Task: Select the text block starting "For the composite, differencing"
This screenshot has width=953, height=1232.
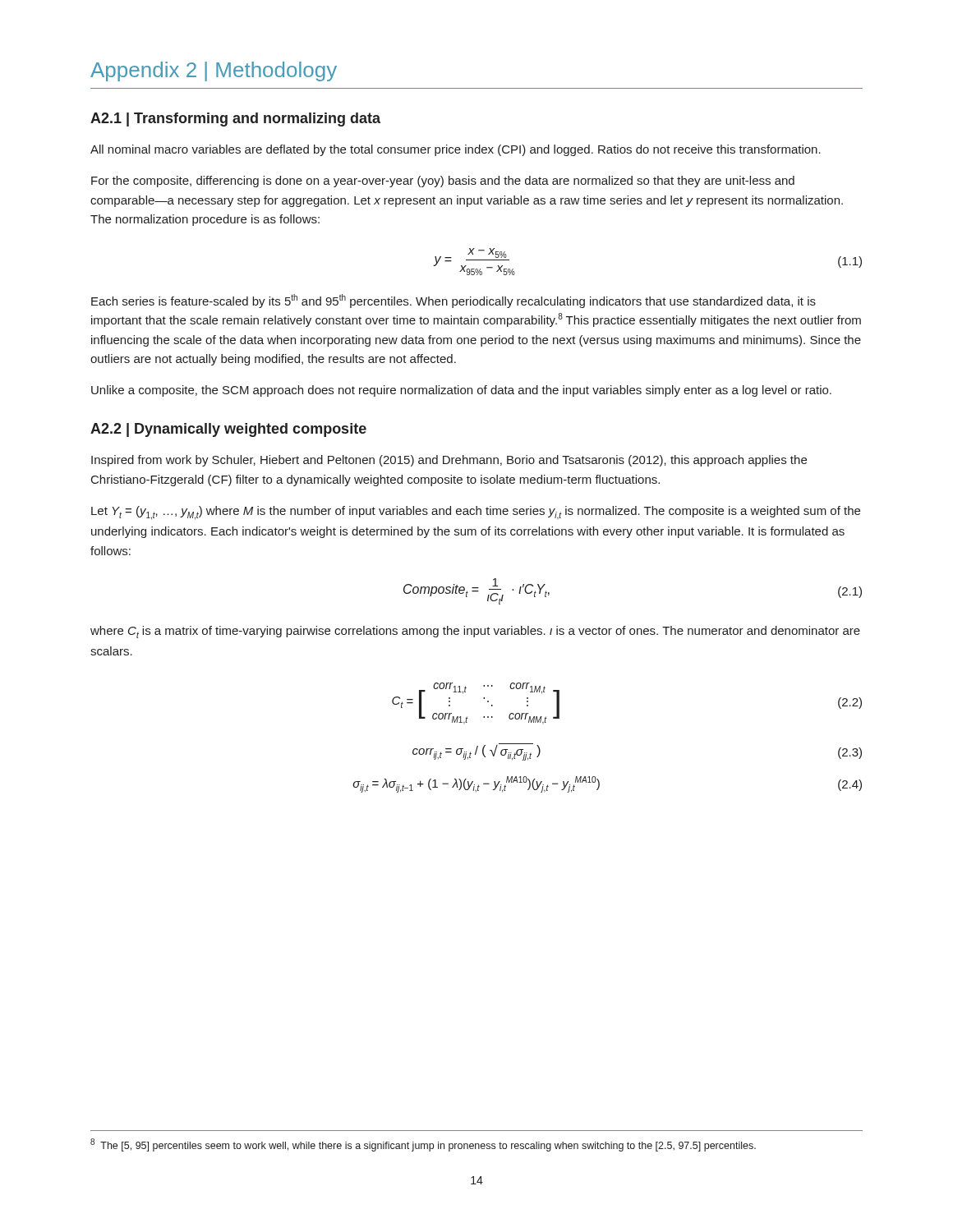Action: tap(476, 200)
